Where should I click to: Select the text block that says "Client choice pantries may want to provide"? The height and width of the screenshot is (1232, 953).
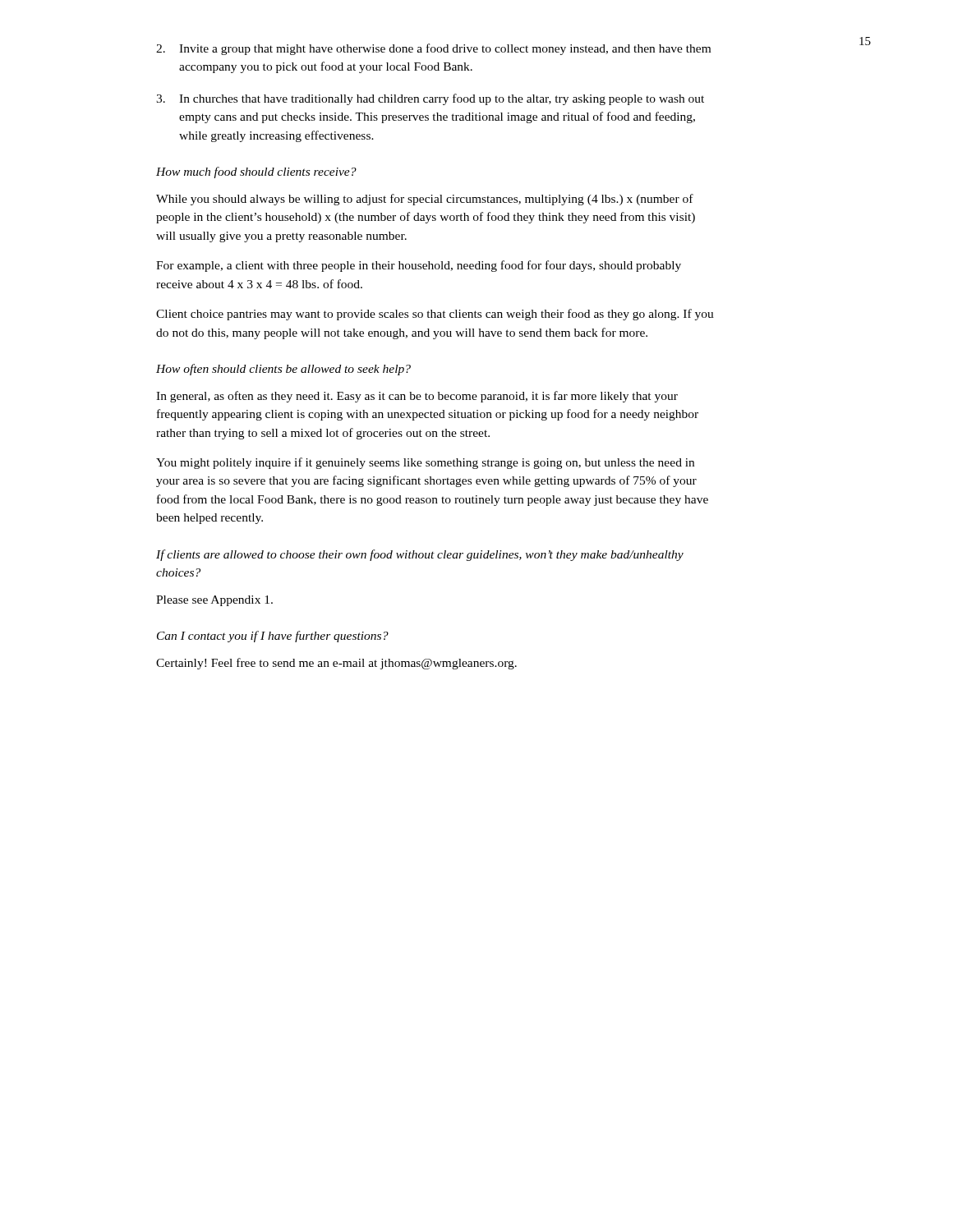pyautogui.click(x=435, y=323)
